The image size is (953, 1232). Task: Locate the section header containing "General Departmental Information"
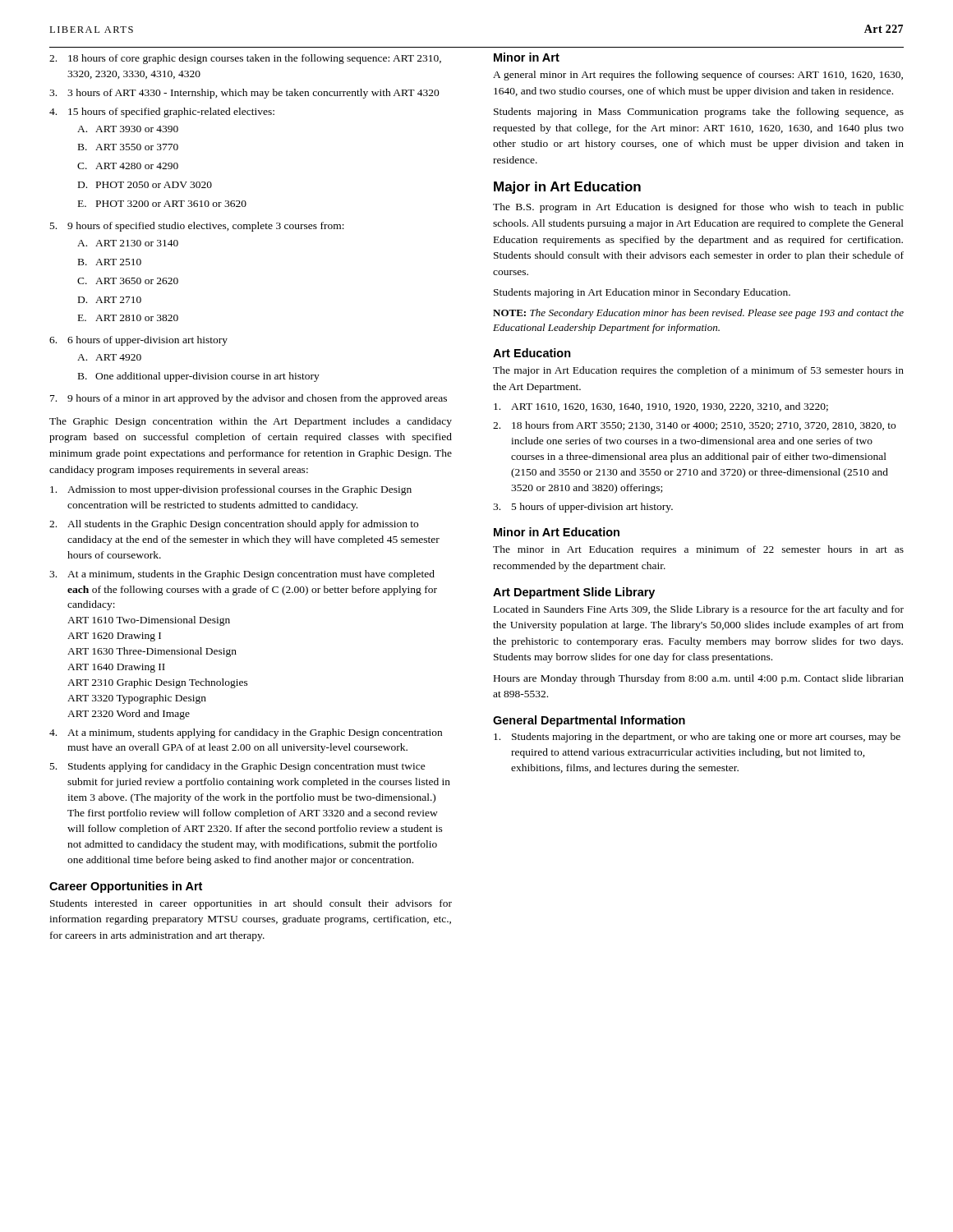click(589, 720)
